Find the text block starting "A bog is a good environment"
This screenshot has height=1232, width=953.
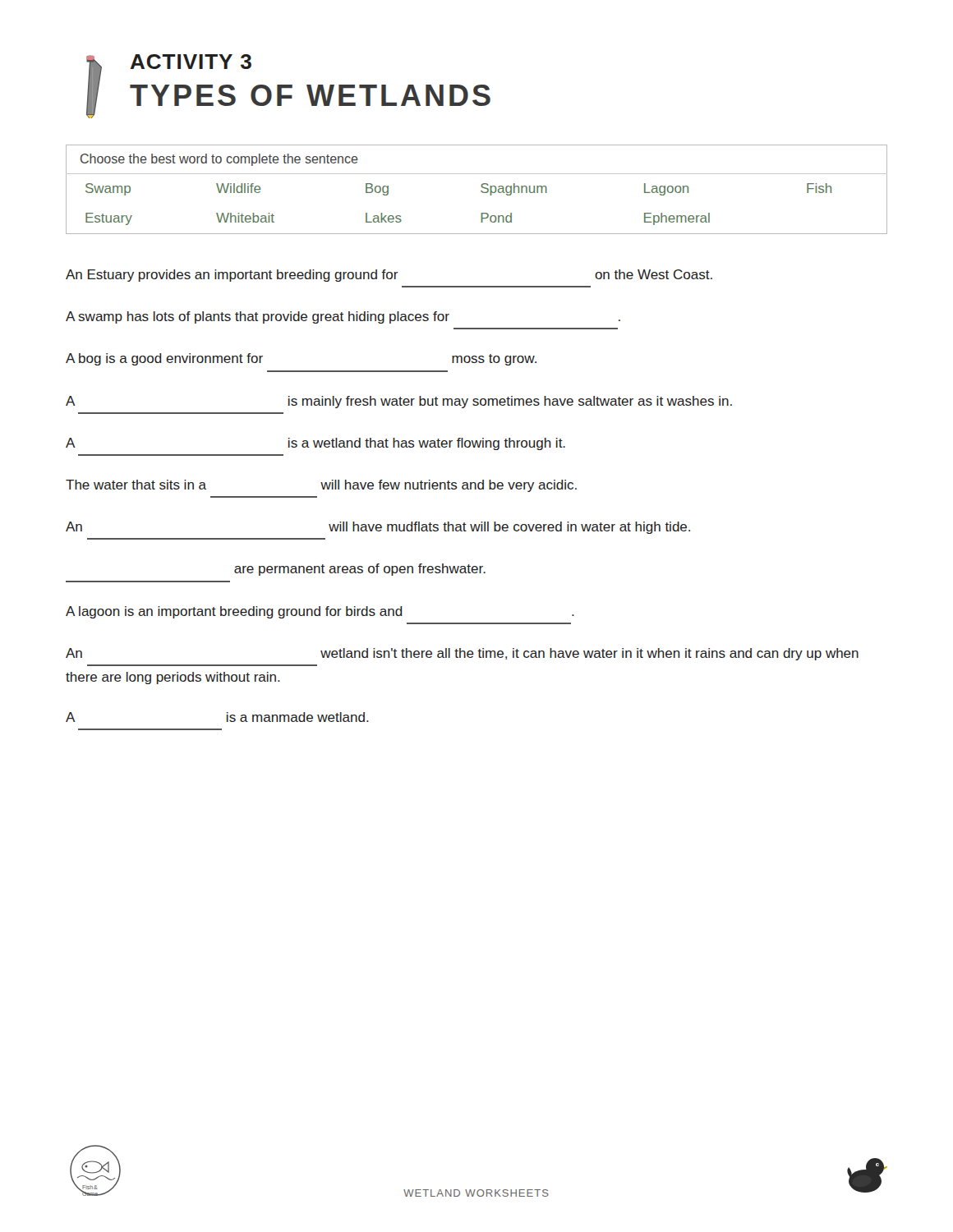[302, 360]
